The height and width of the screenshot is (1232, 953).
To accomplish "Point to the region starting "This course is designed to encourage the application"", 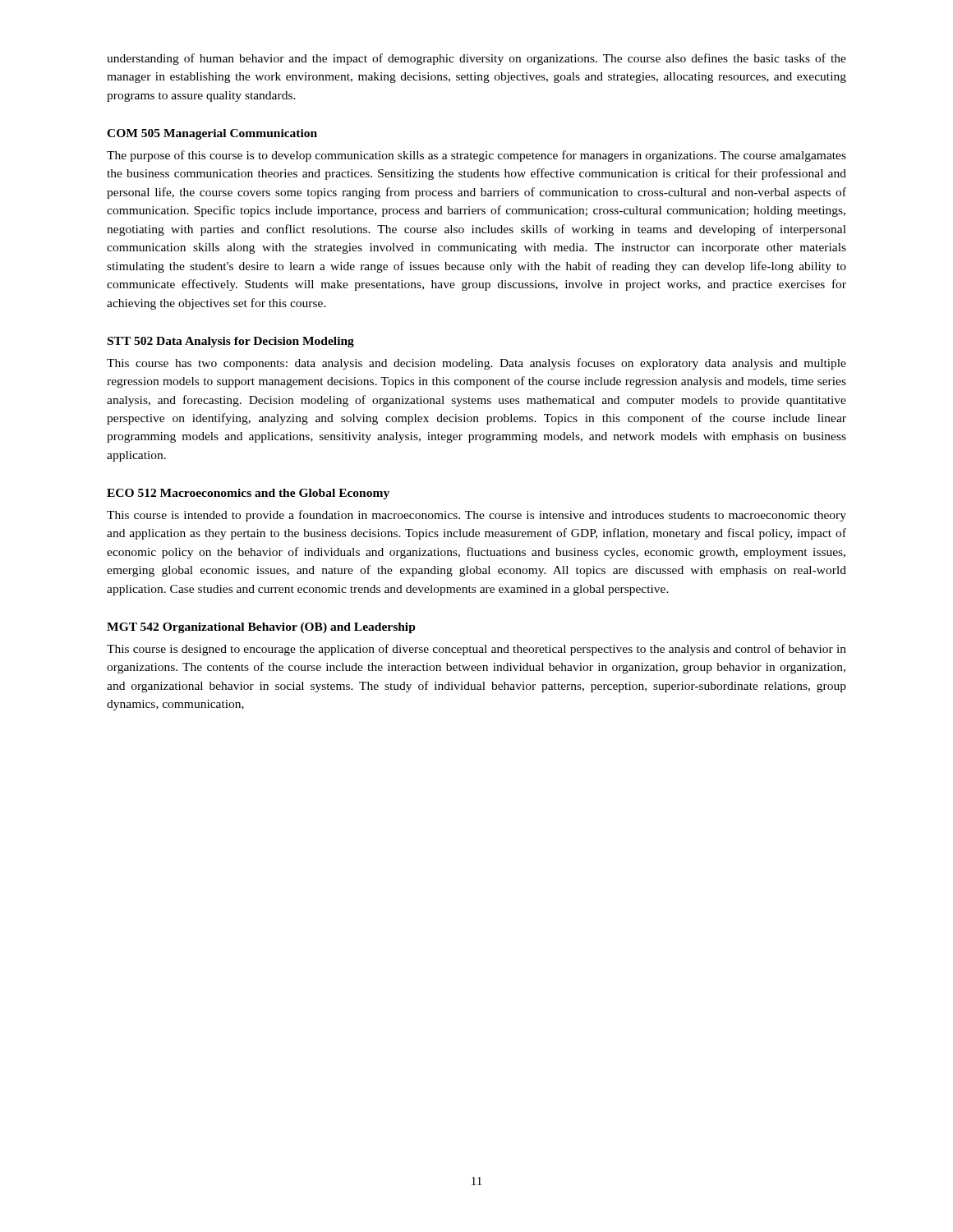I will pos(476,676).
